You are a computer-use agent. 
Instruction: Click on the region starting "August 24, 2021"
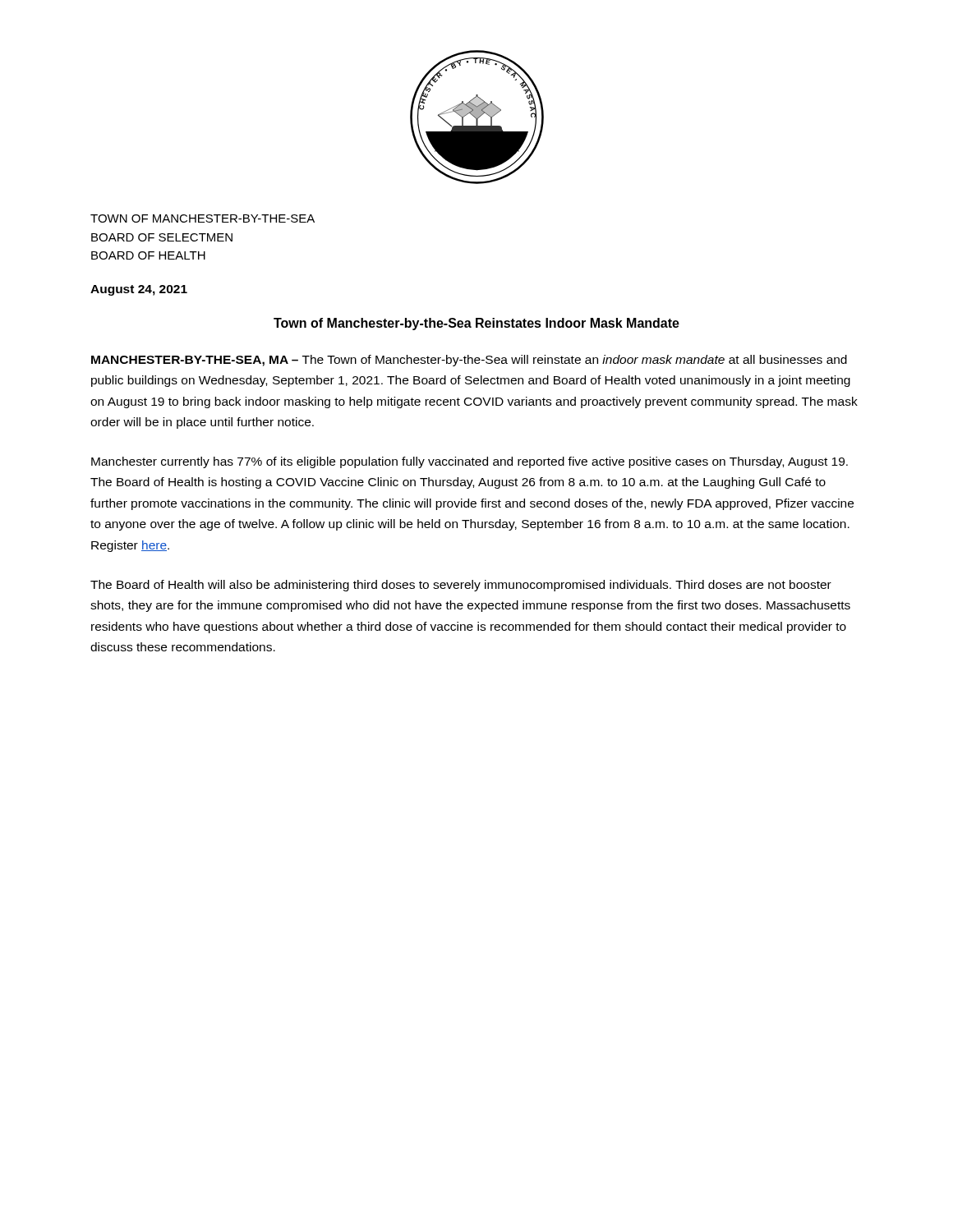(139, 288)
